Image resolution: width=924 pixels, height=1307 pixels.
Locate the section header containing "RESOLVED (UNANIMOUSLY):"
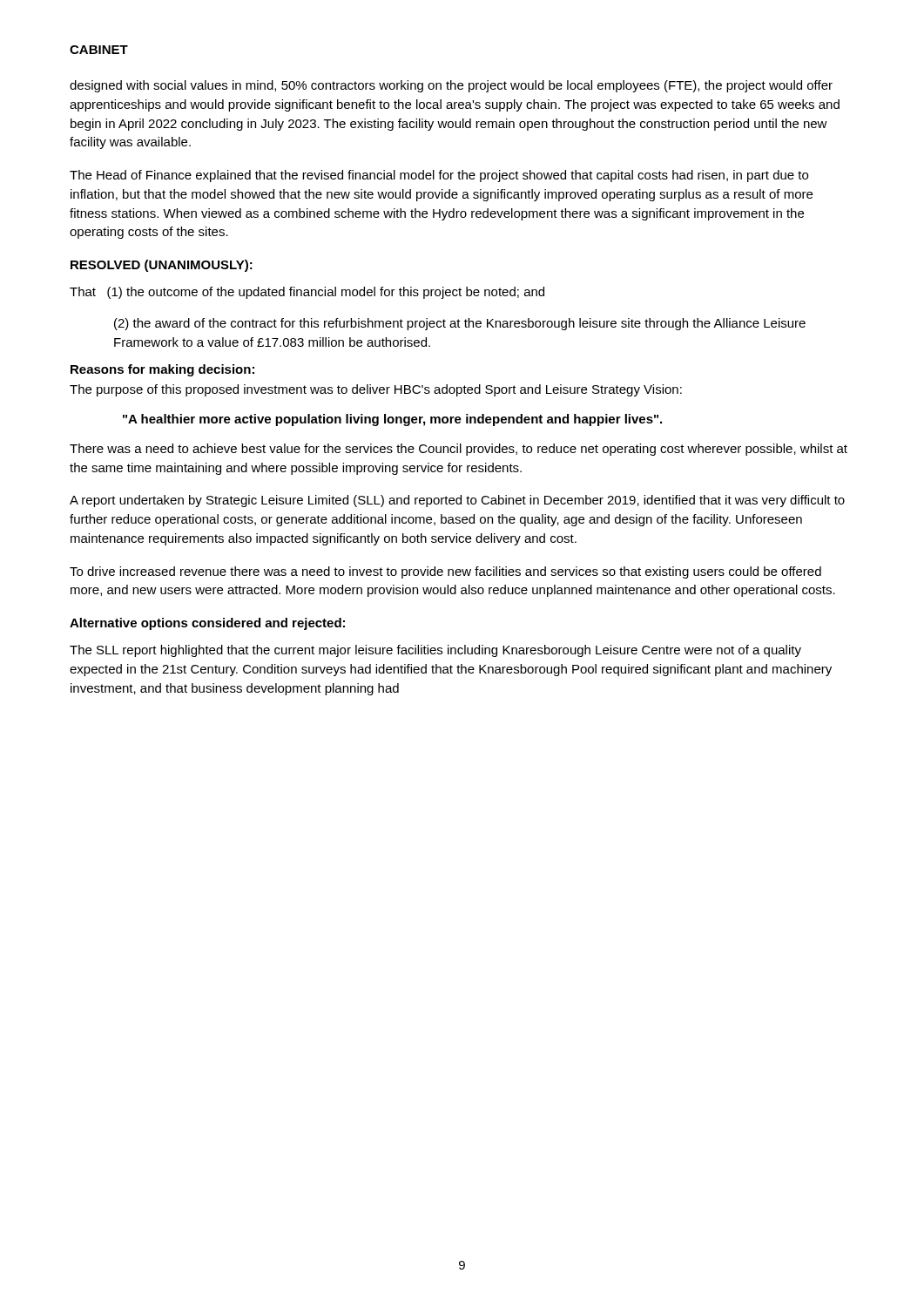coord(161,264)
